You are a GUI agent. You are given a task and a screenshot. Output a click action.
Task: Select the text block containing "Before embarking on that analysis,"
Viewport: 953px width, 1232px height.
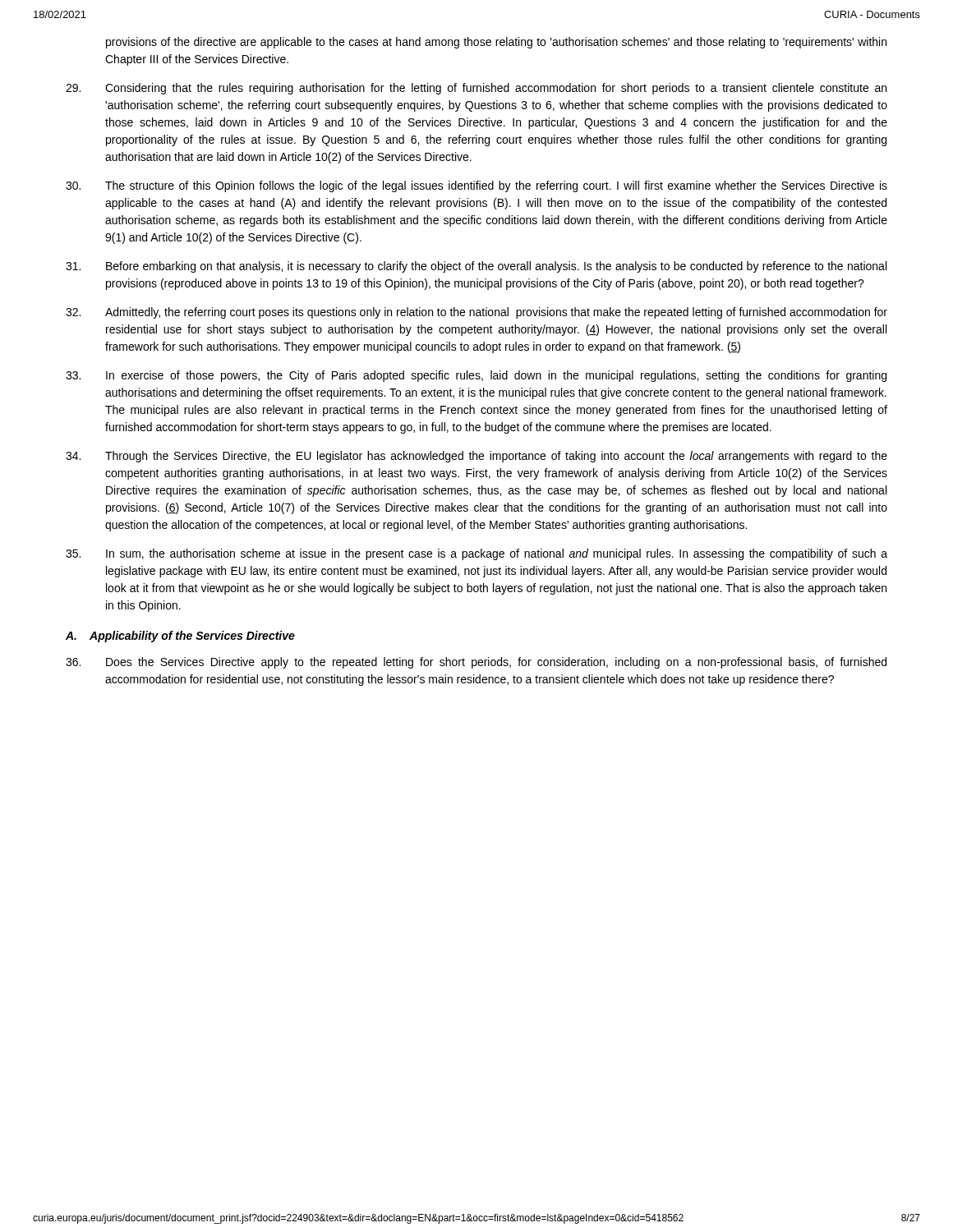476,275
